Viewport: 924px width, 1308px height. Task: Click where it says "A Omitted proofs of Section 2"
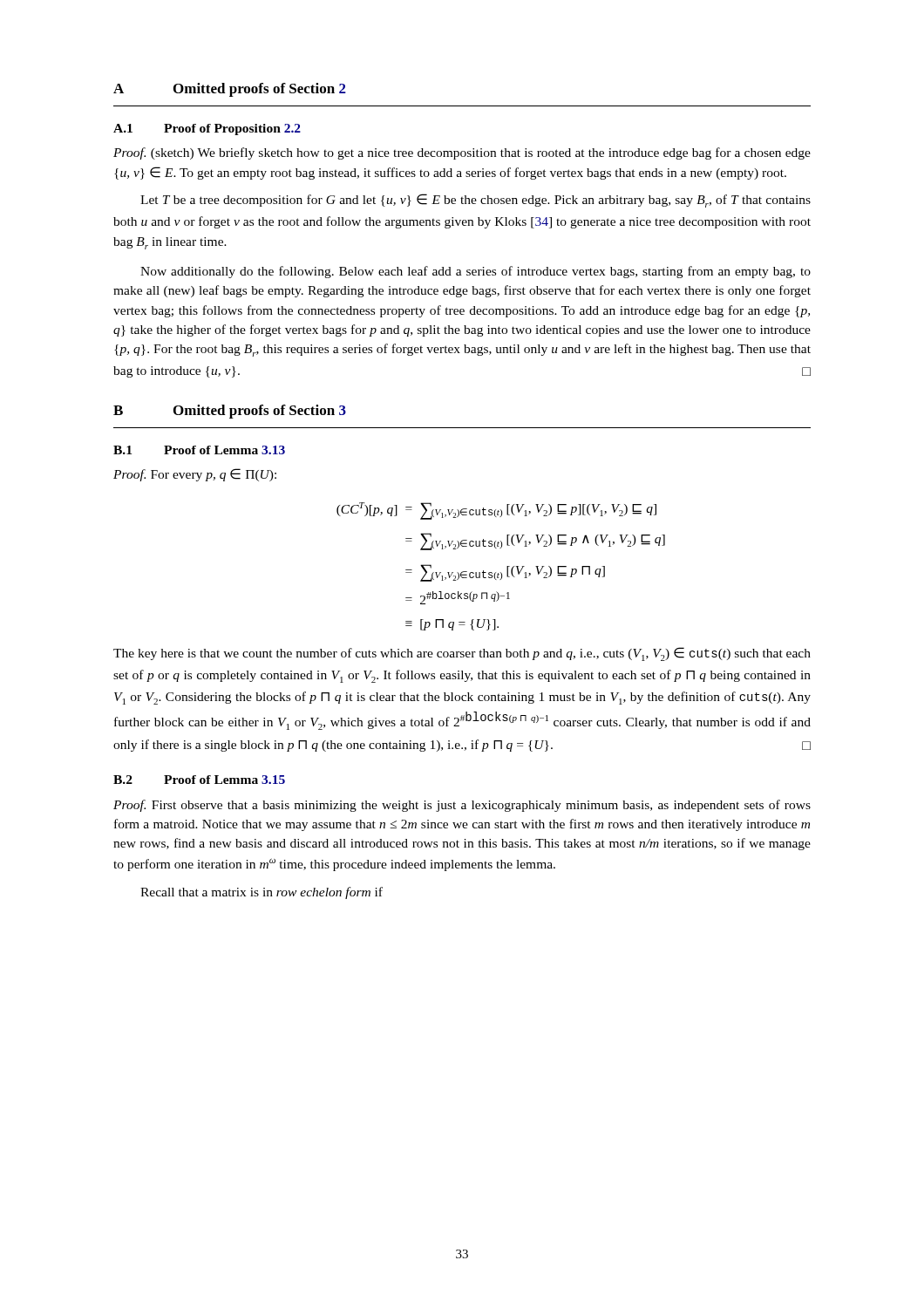tap(230, 90)
